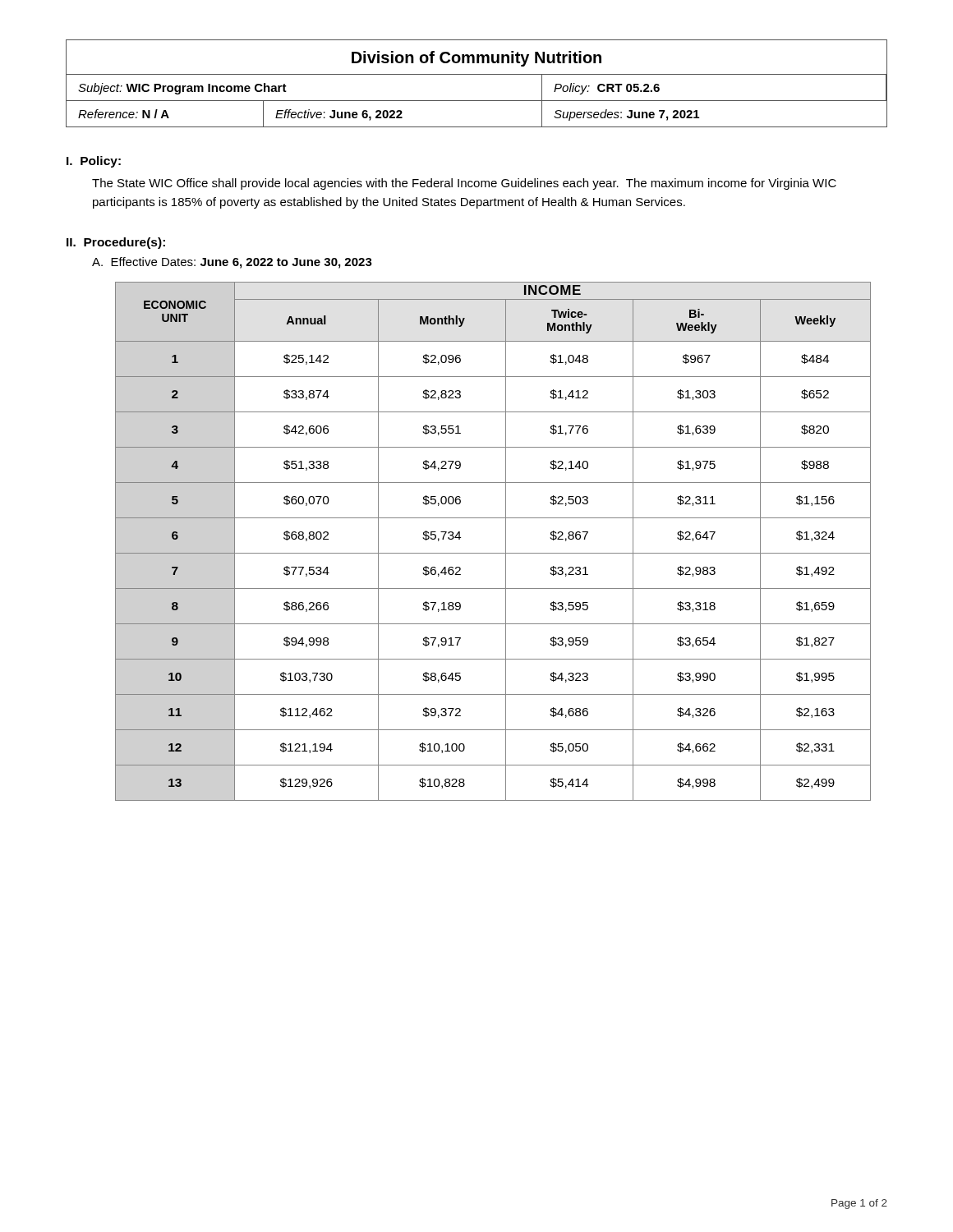Select the text block that says "The State WIC Office shall provide"

464,192
